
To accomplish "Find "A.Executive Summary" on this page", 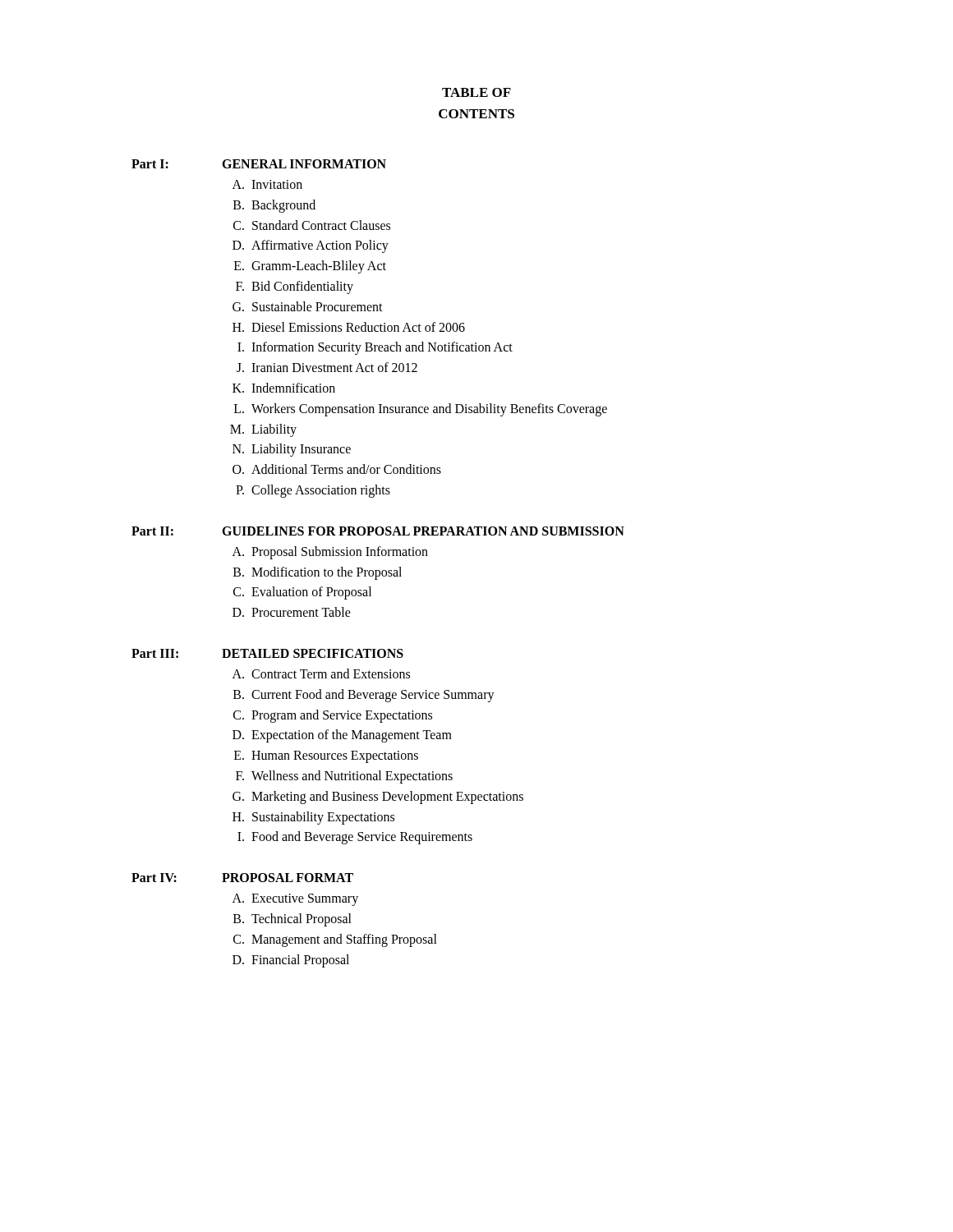I will pos(290,899).
